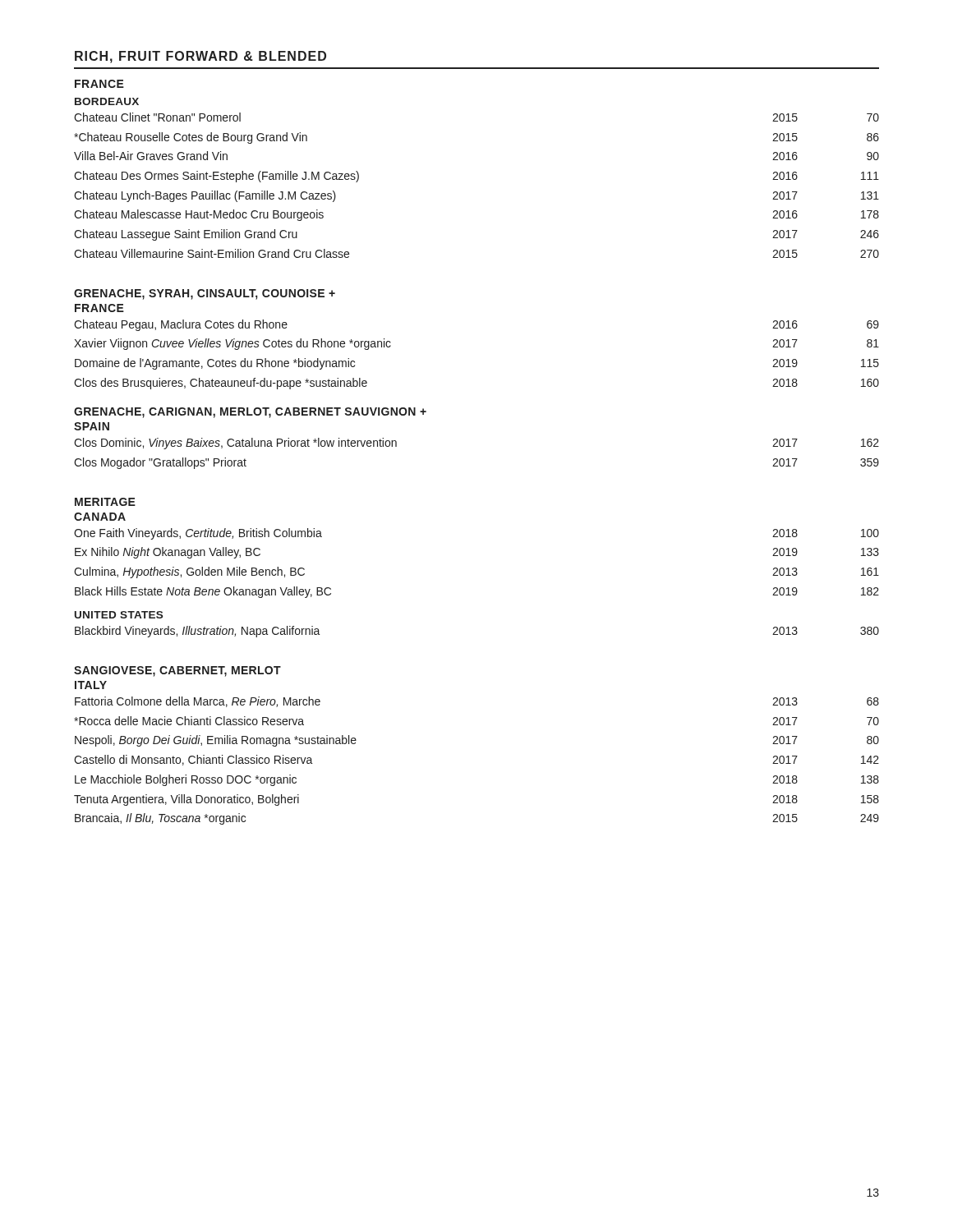Screen dimensions: 1232x953
Task: Point to the block beginning "Blackbird Vineyards, Illustration, Napa"
Action: tap(192, 631)
